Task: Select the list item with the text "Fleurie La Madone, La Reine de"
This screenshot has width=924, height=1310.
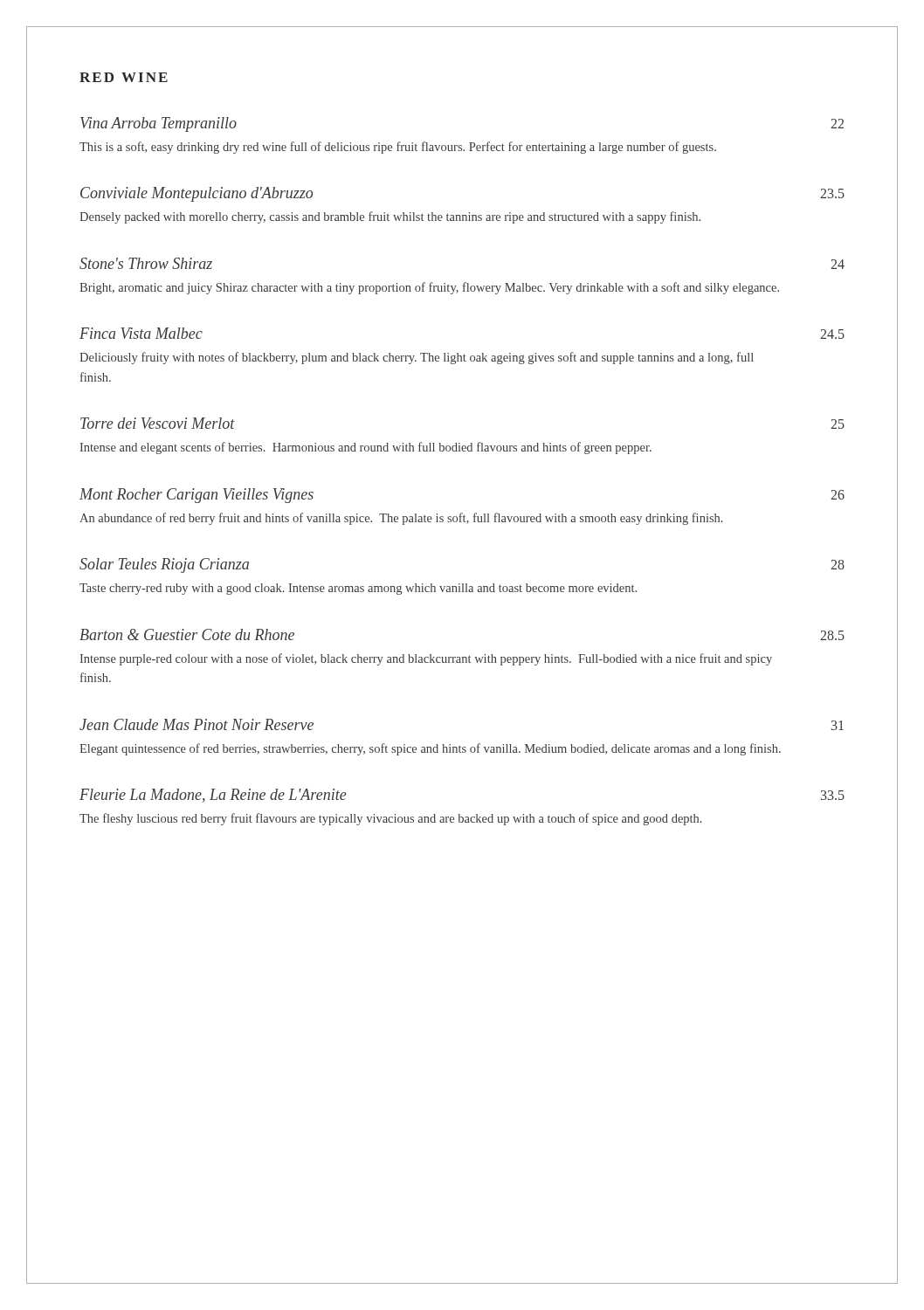Action: coord(462,807)
